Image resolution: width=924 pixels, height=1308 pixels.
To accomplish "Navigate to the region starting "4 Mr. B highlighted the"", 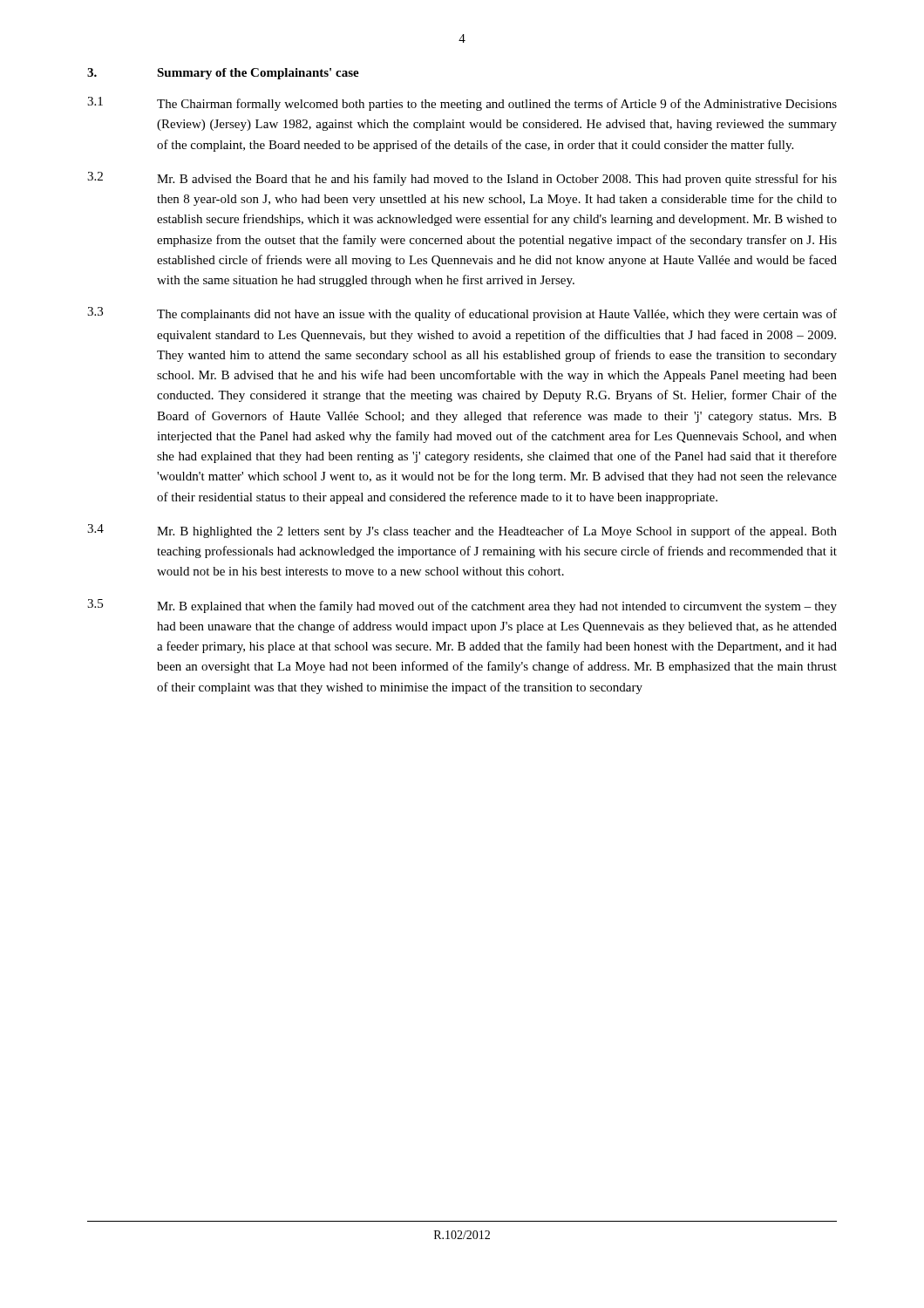I will click(462, 552).
